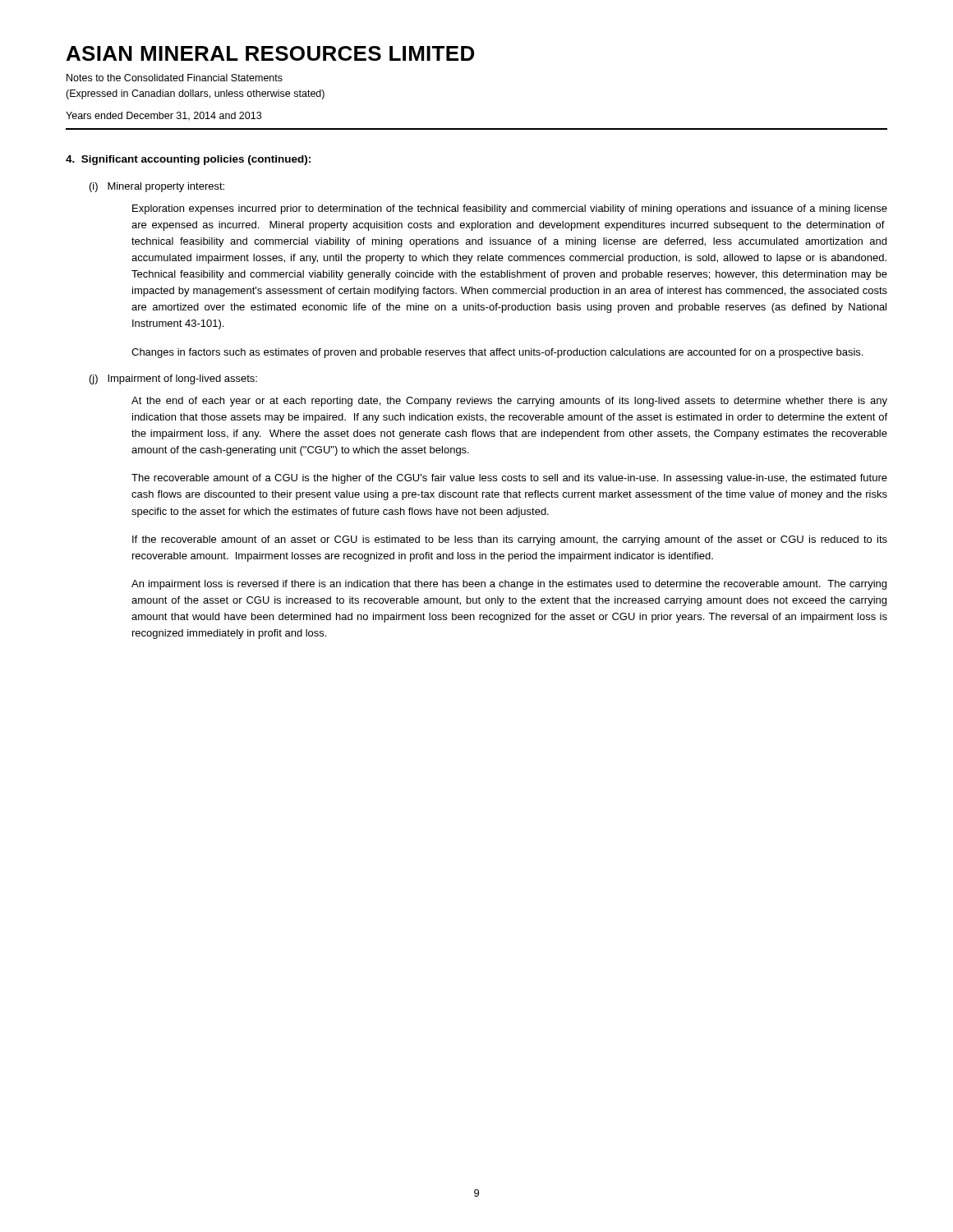The width and height of the screenshot is (953, 1232).
Task: Find "(i) Mineral property interest:" on this page
Action: [x=157, y=186]
